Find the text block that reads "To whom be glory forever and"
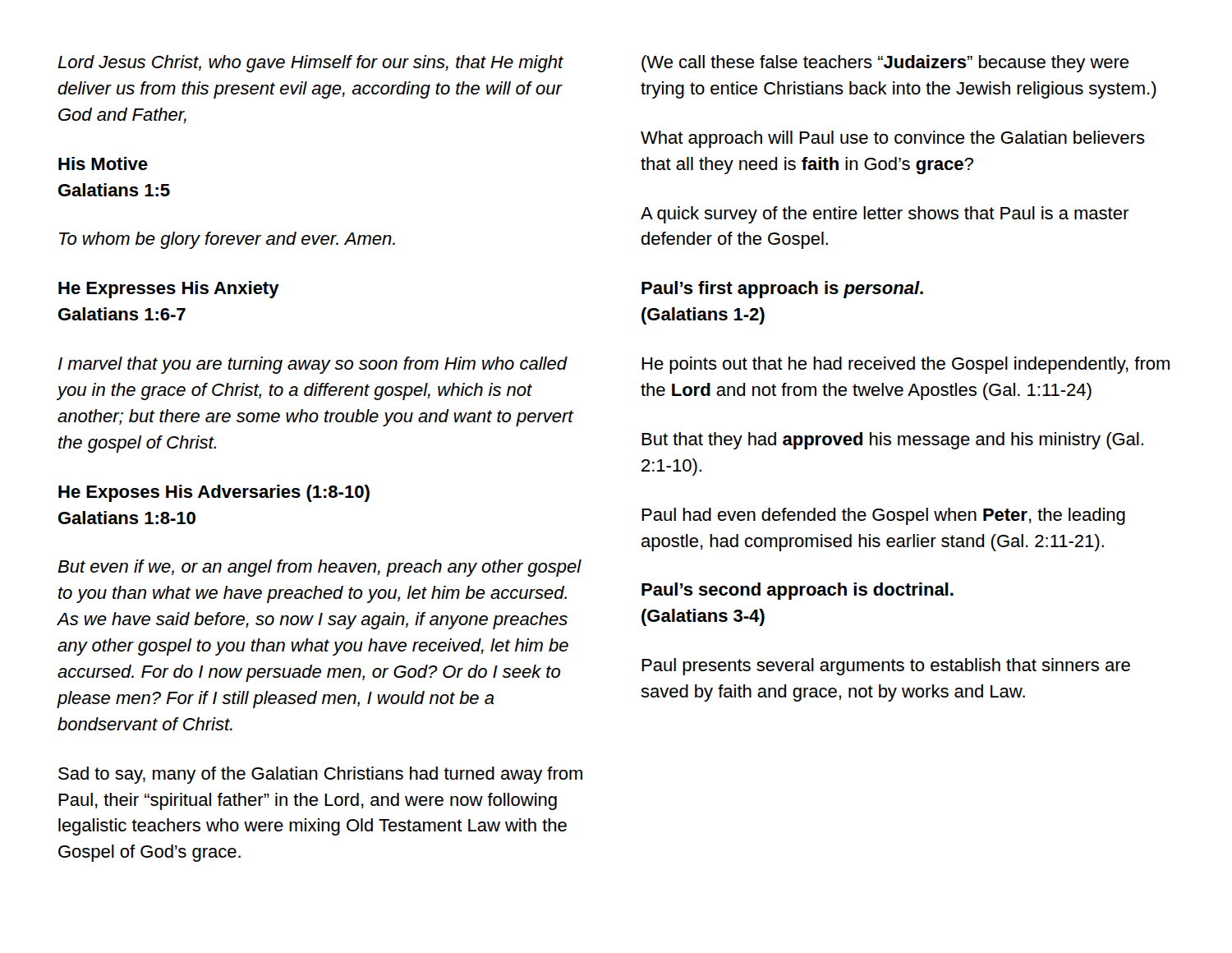This screenshot has width=1232, height=953. (x=324, y=239)
